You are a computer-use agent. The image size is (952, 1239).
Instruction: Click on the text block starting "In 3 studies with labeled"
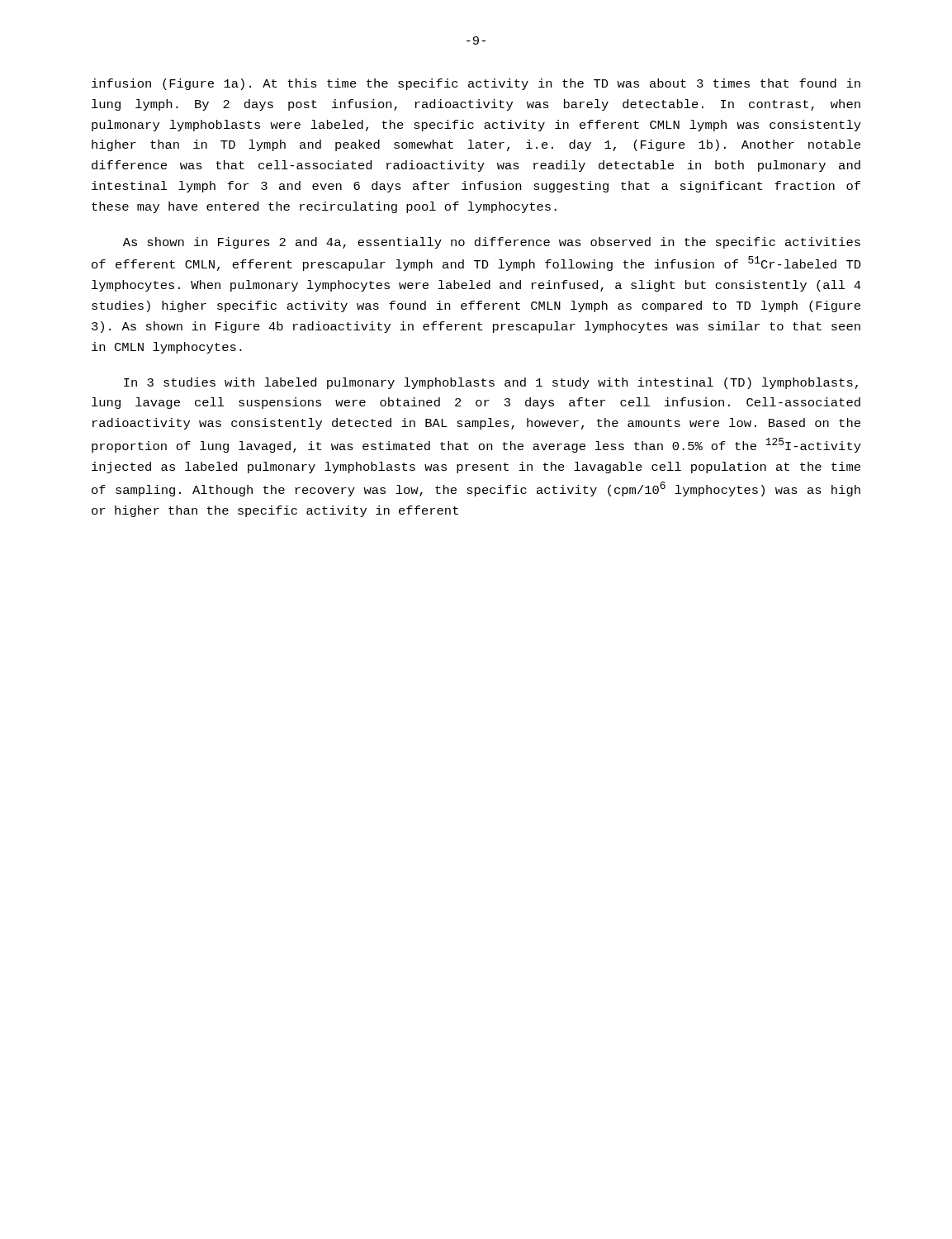pyautogui.click(x=476, y=447)
